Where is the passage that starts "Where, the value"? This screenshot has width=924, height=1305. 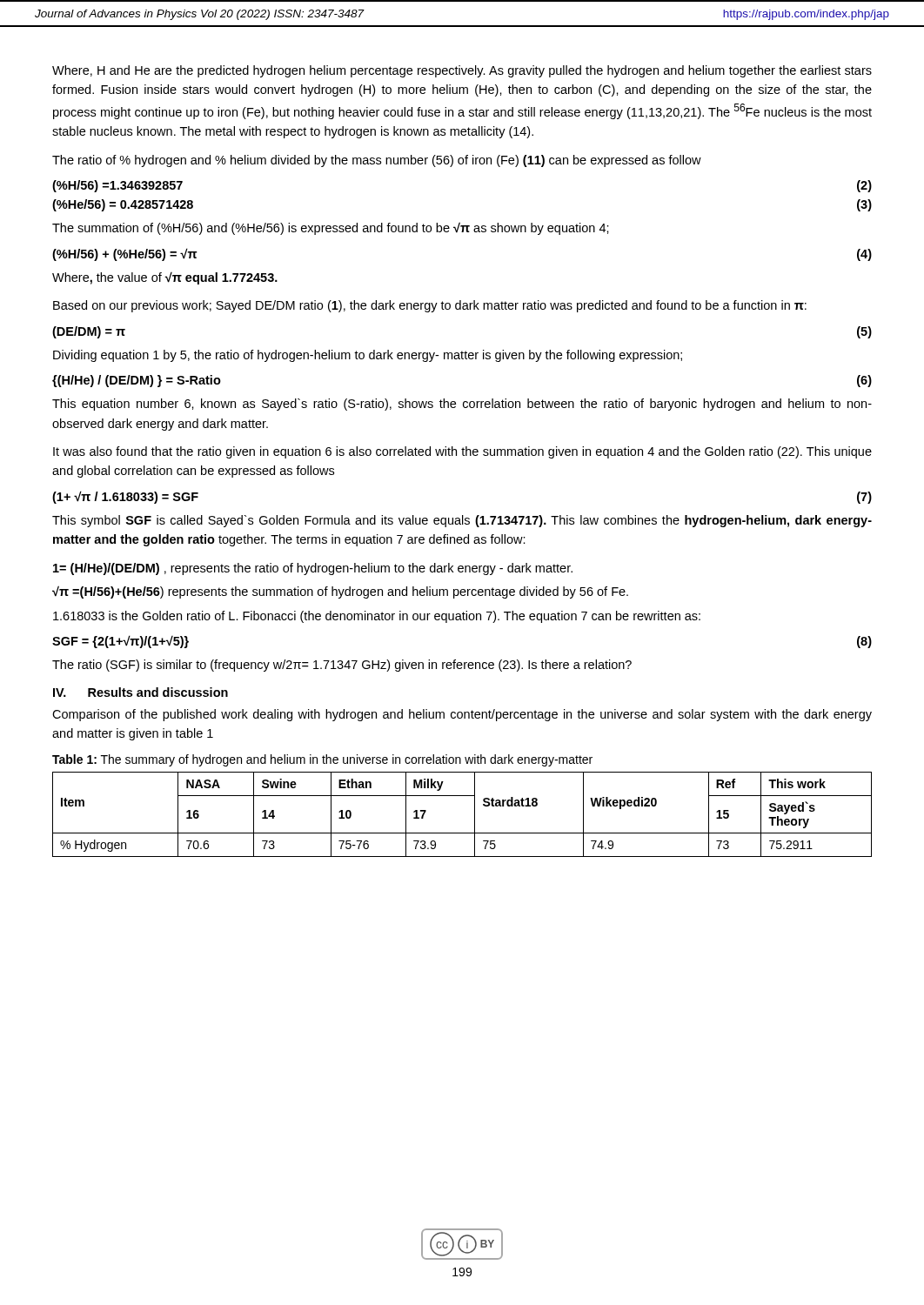[x=165, y=277]
